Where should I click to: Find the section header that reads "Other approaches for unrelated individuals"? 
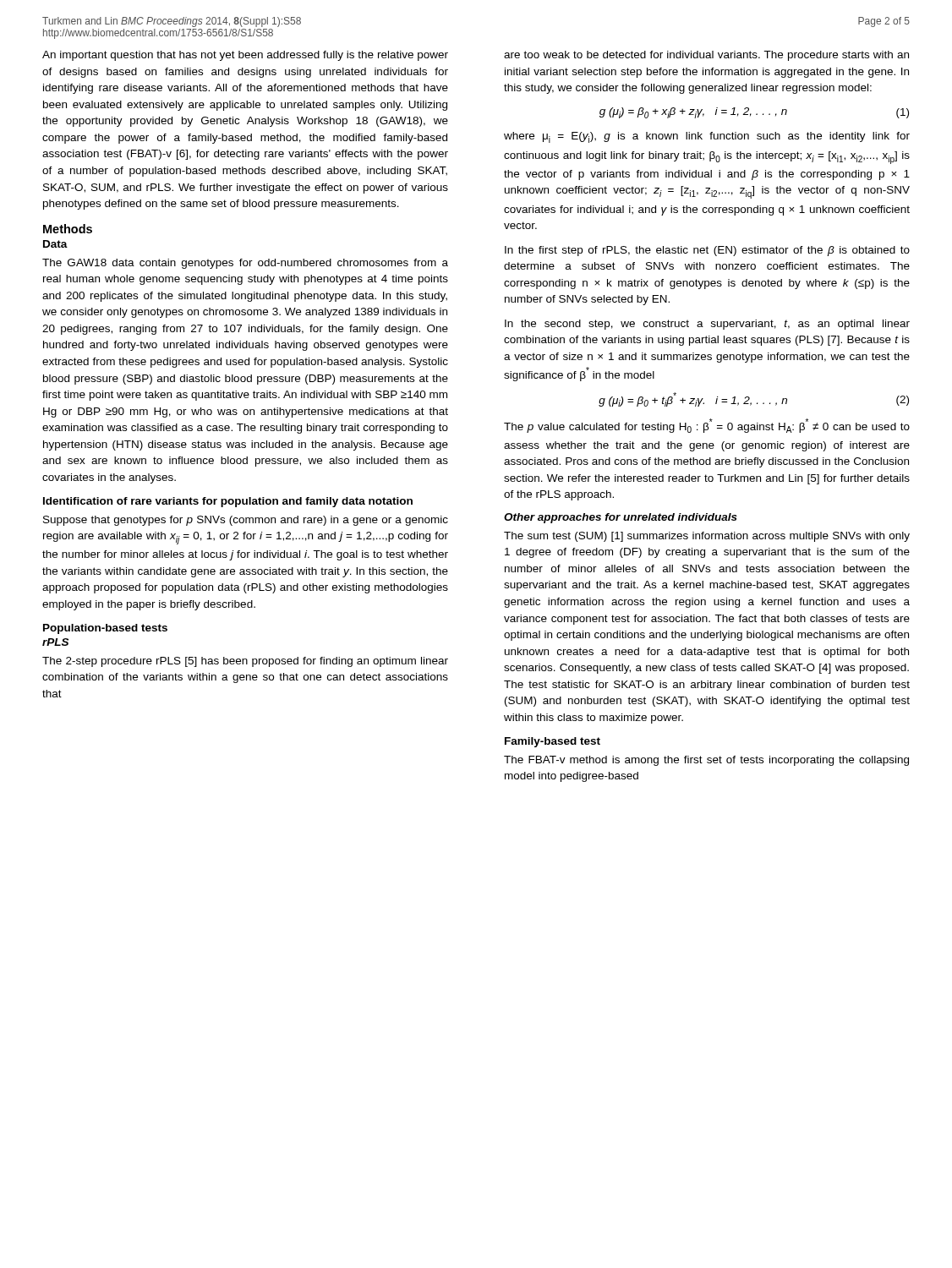[621, 517]
